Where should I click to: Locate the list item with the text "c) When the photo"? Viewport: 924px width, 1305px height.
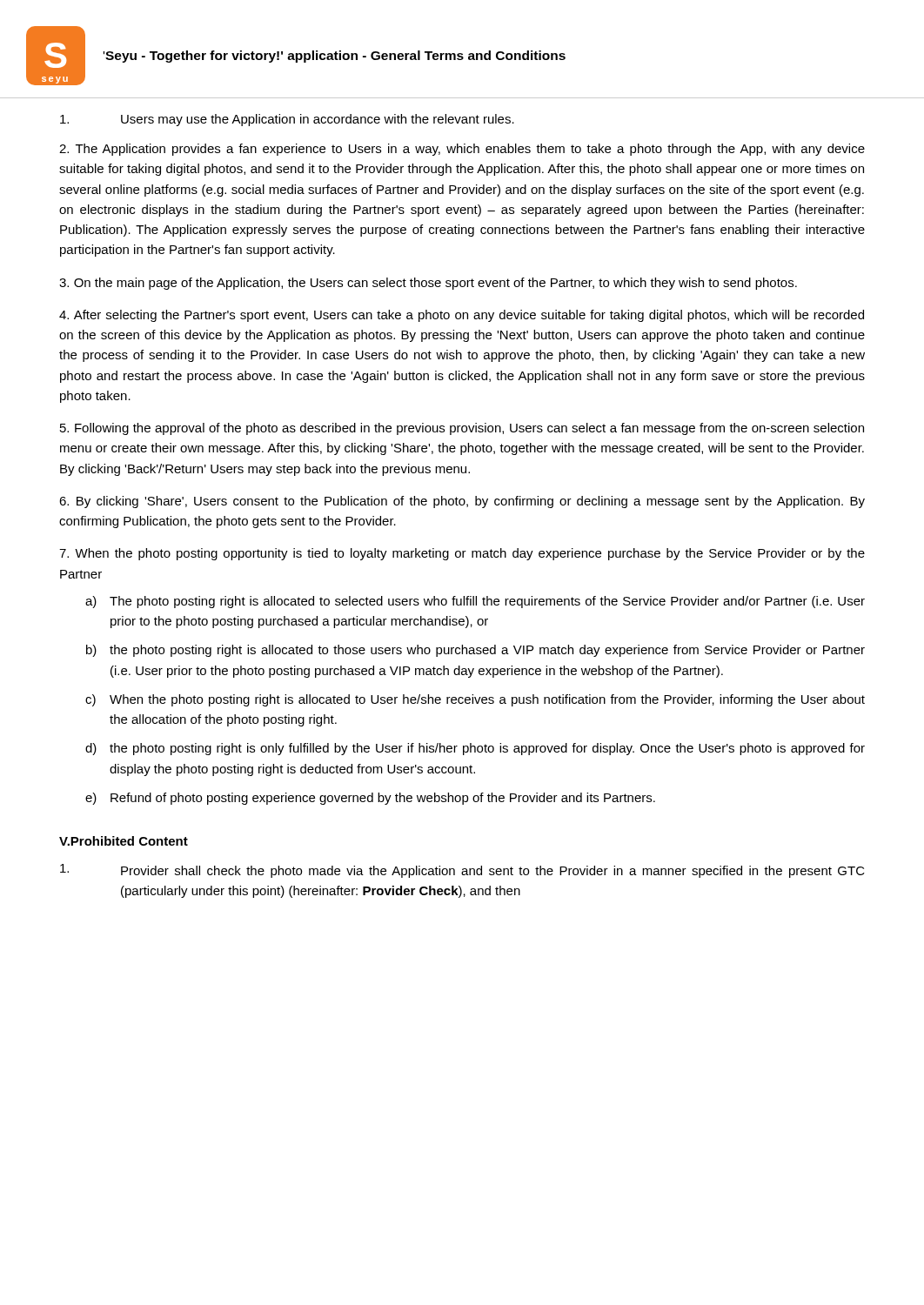tap(475, 709)
